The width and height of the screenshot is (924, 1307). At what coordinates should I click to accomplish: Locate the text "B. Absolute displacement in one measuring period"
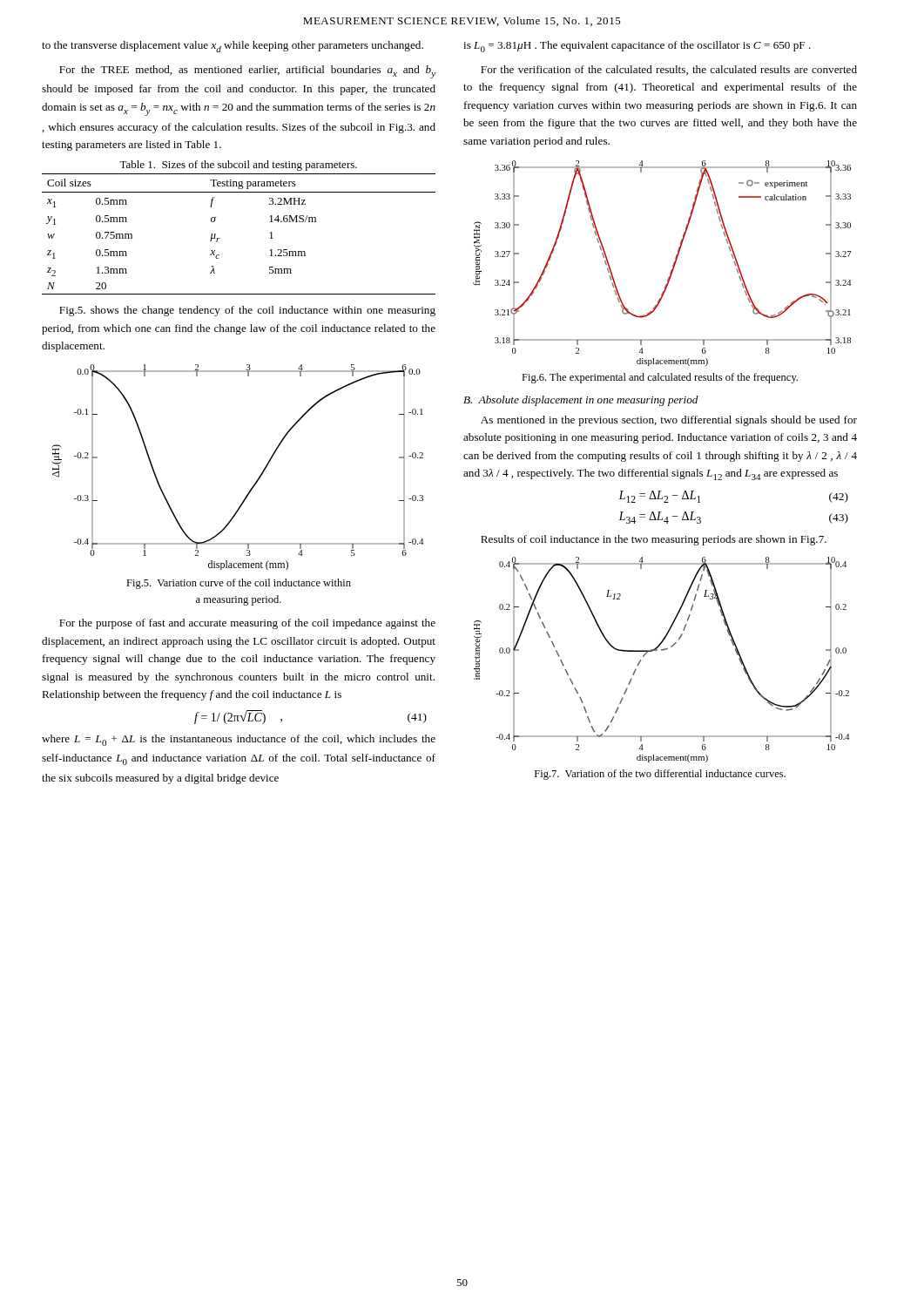pyautogui.click(x=581, y=399)
